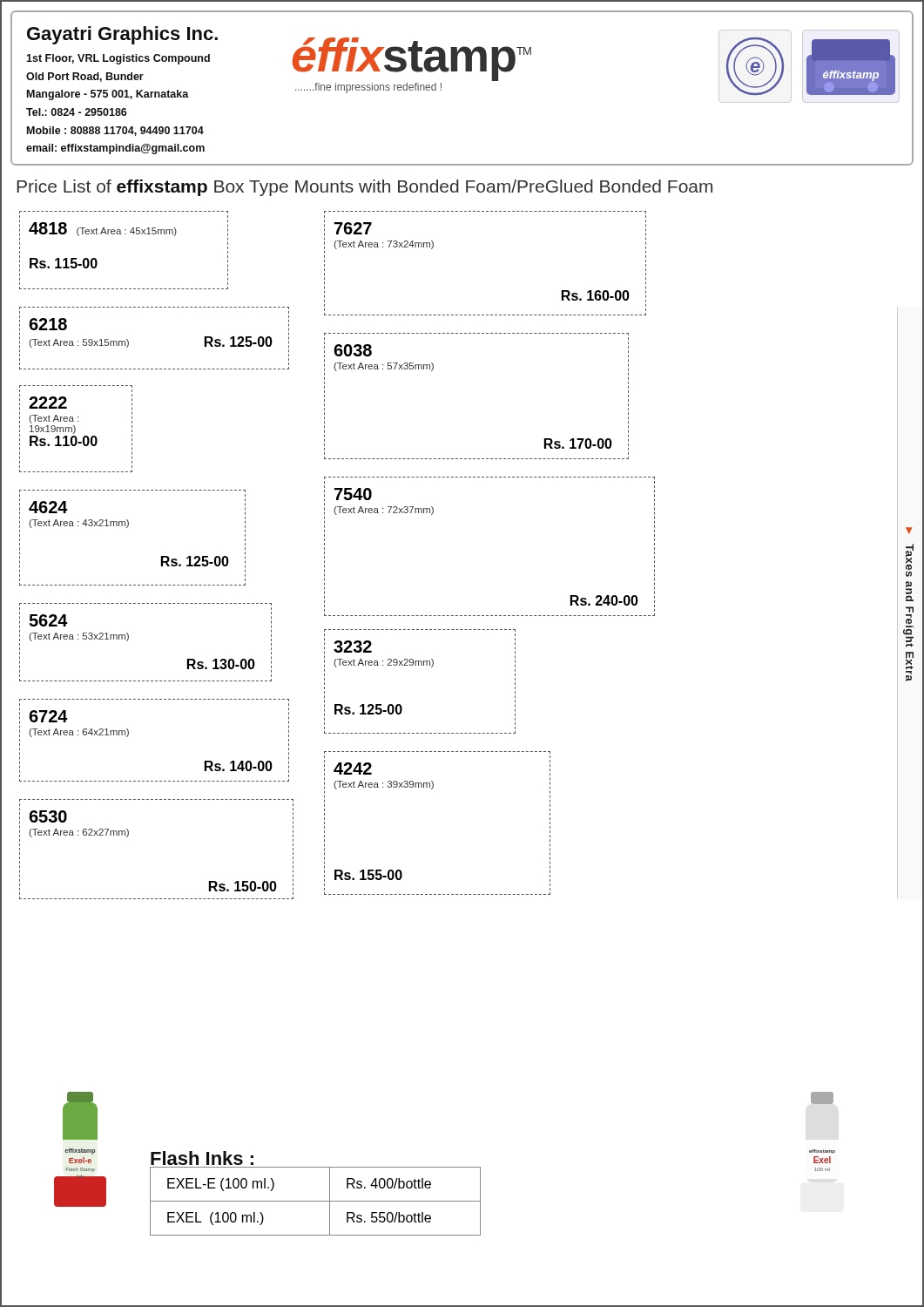Click on the text that reads "6038 (Text Area : 57x35mm) Rs. 170-00"
Viewport: 924px width, 1307px height.
(353, 350)
